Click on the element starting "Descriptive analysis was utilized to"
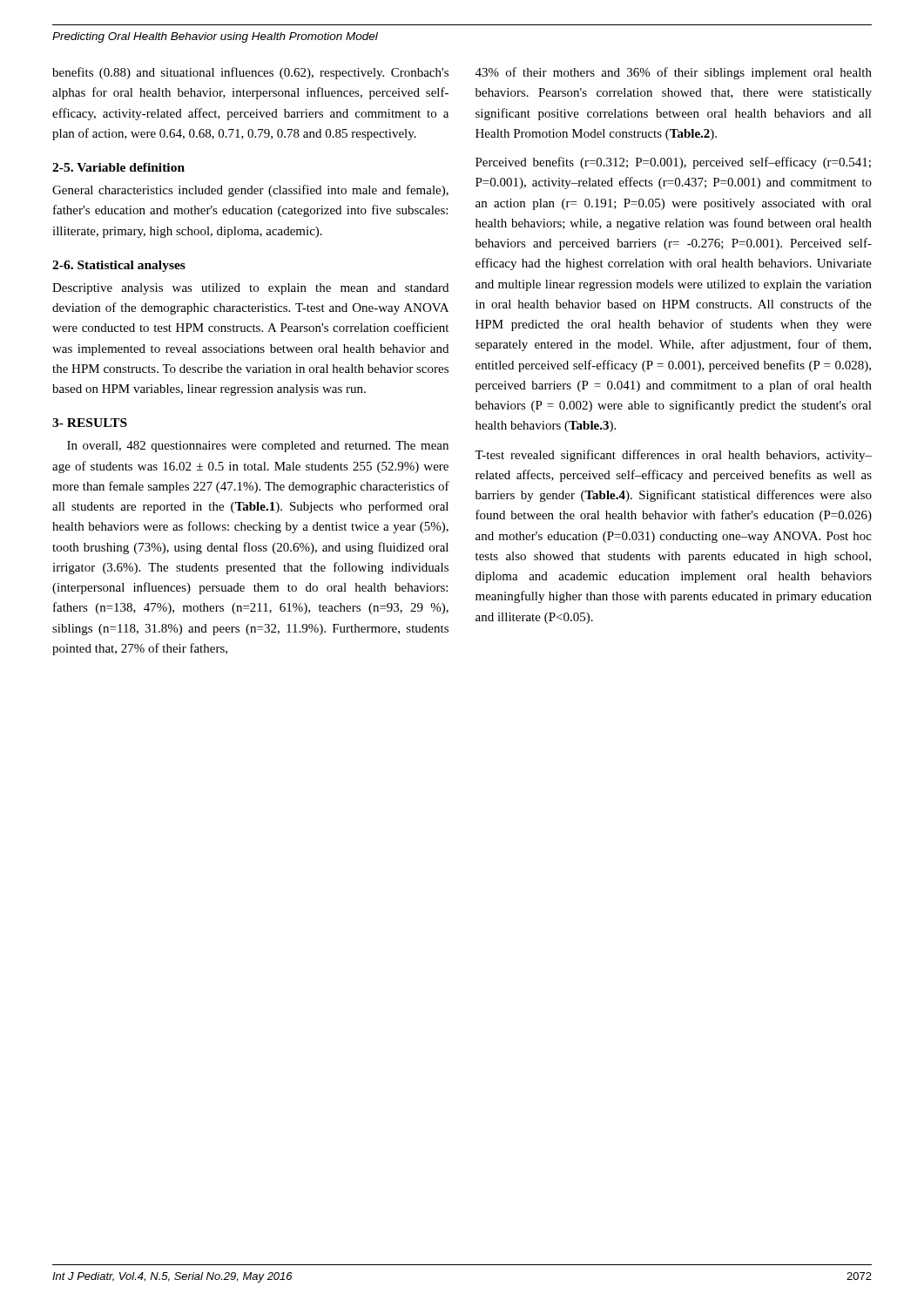Image resolution: width=924 pixels, height=1307 pixels. tap(251, 338)
